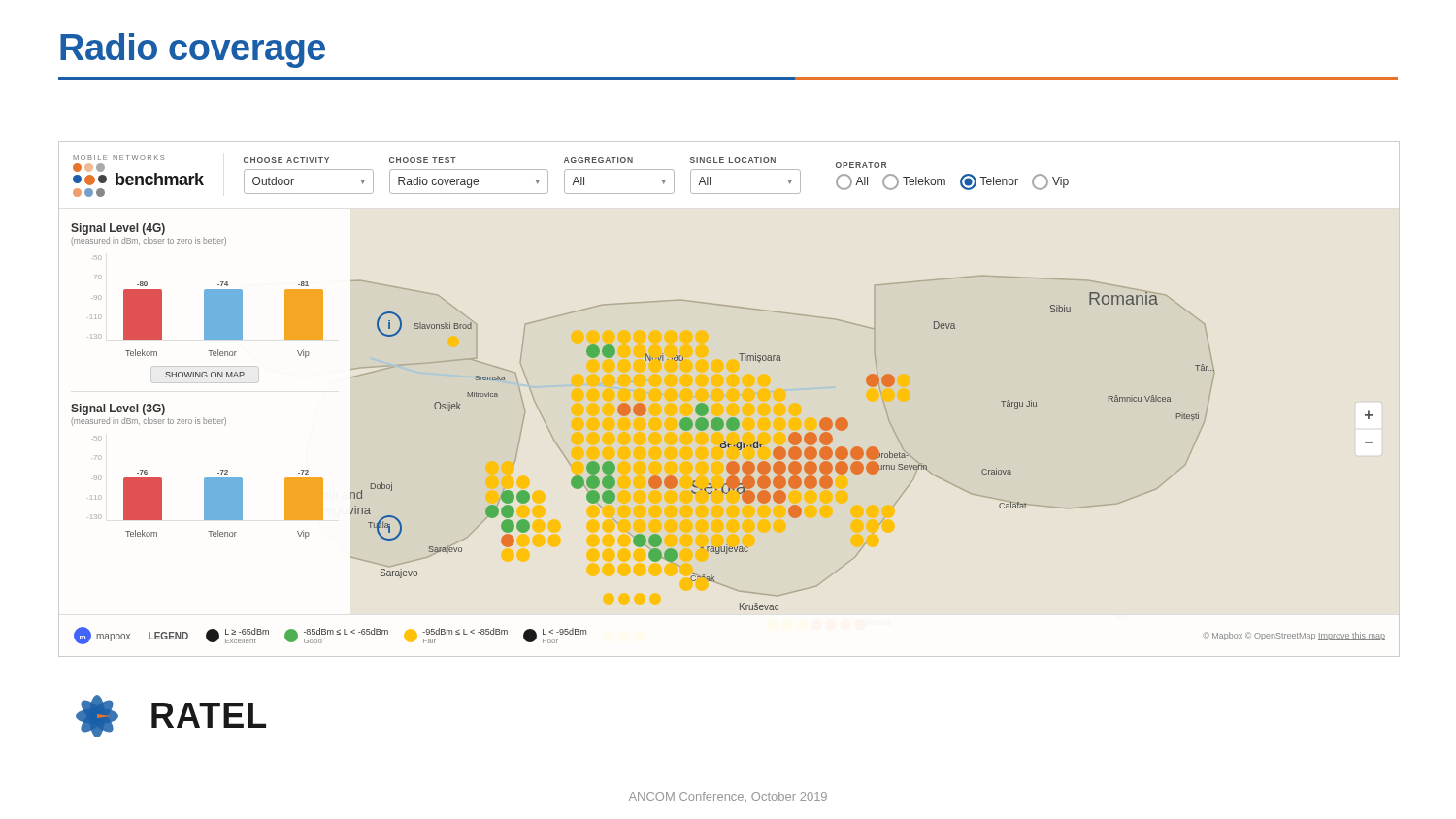The height and width of the screenshot is (819, 1456).
Task: Find the screenshot
Action: point(729,399)
